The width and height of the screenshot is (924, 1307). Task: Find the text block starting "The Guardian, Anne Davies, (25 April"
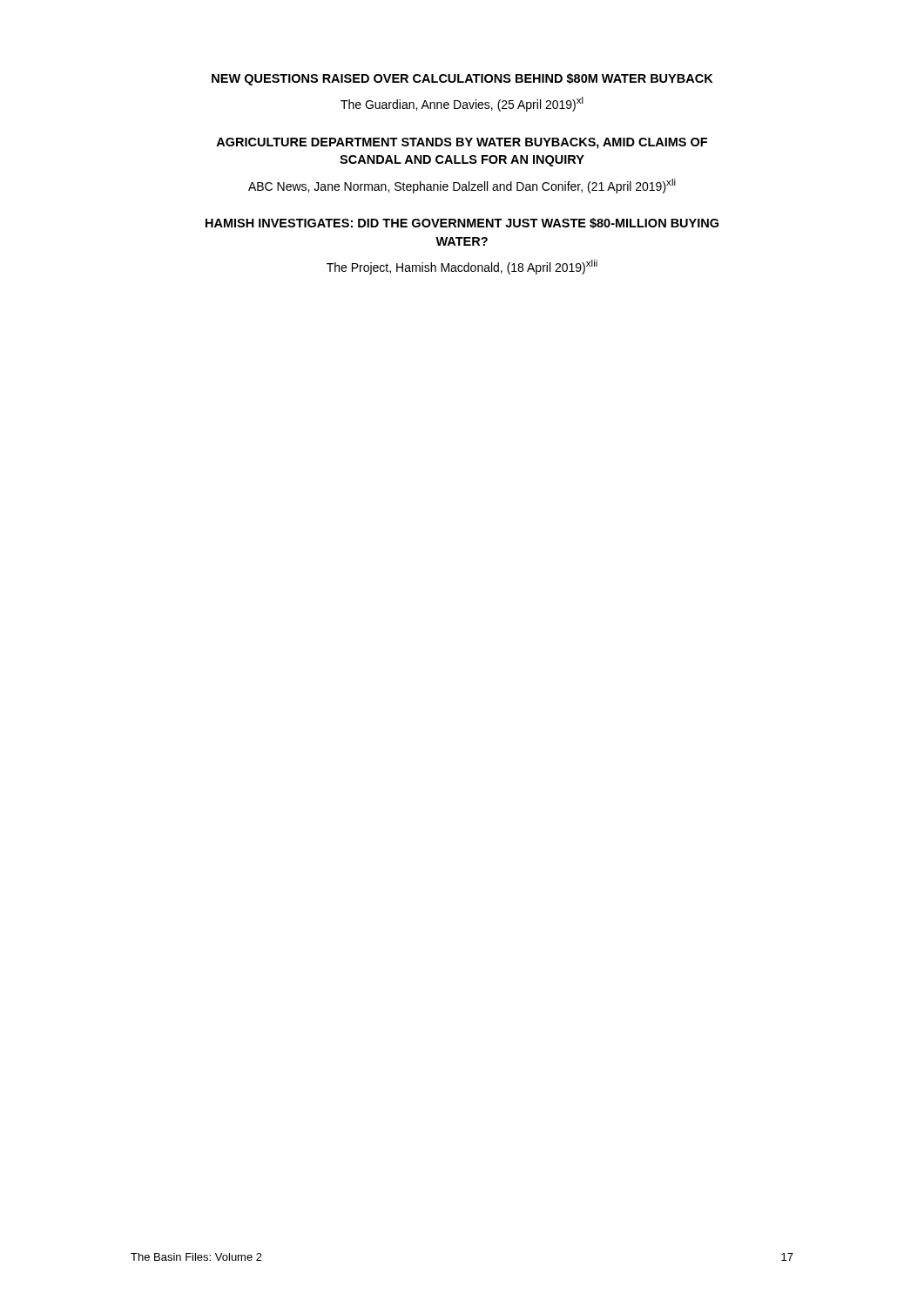(462, 103)
